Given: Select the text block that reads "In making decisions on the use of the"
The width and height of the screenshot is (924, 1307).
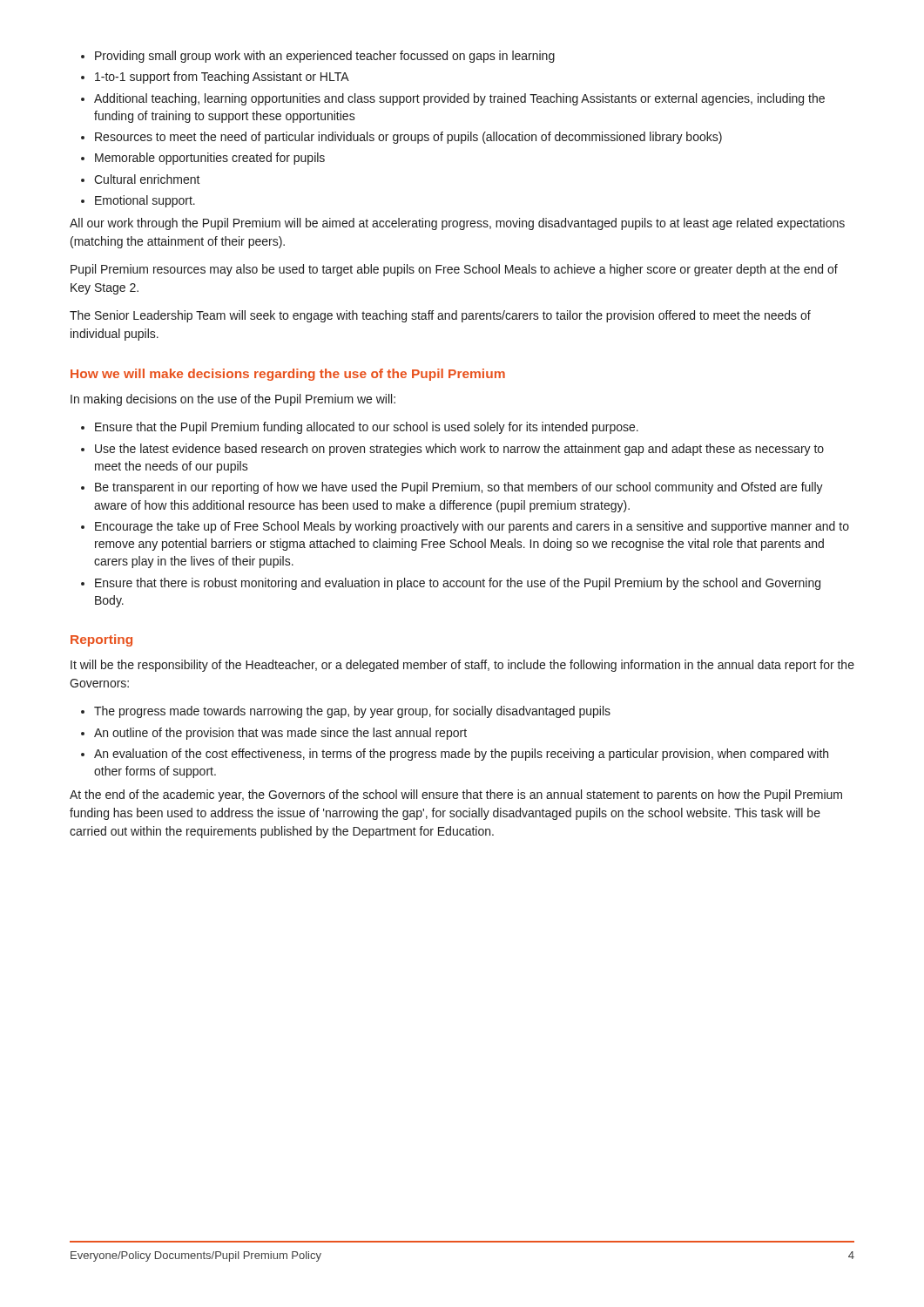Looking at the screenshot, I should coord(233,399).
